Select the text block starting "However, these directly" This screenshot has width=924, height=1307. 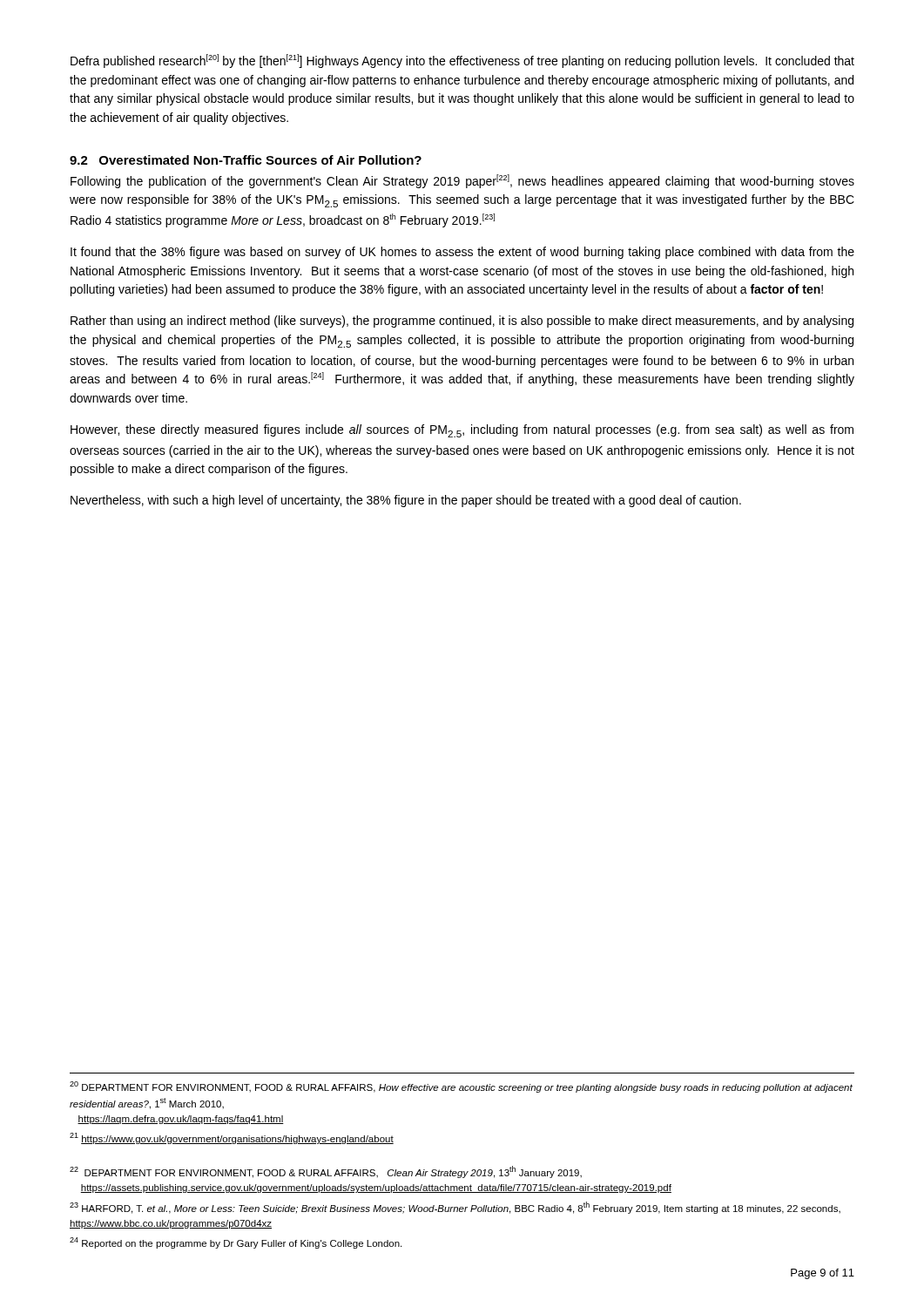coord(462,449)
